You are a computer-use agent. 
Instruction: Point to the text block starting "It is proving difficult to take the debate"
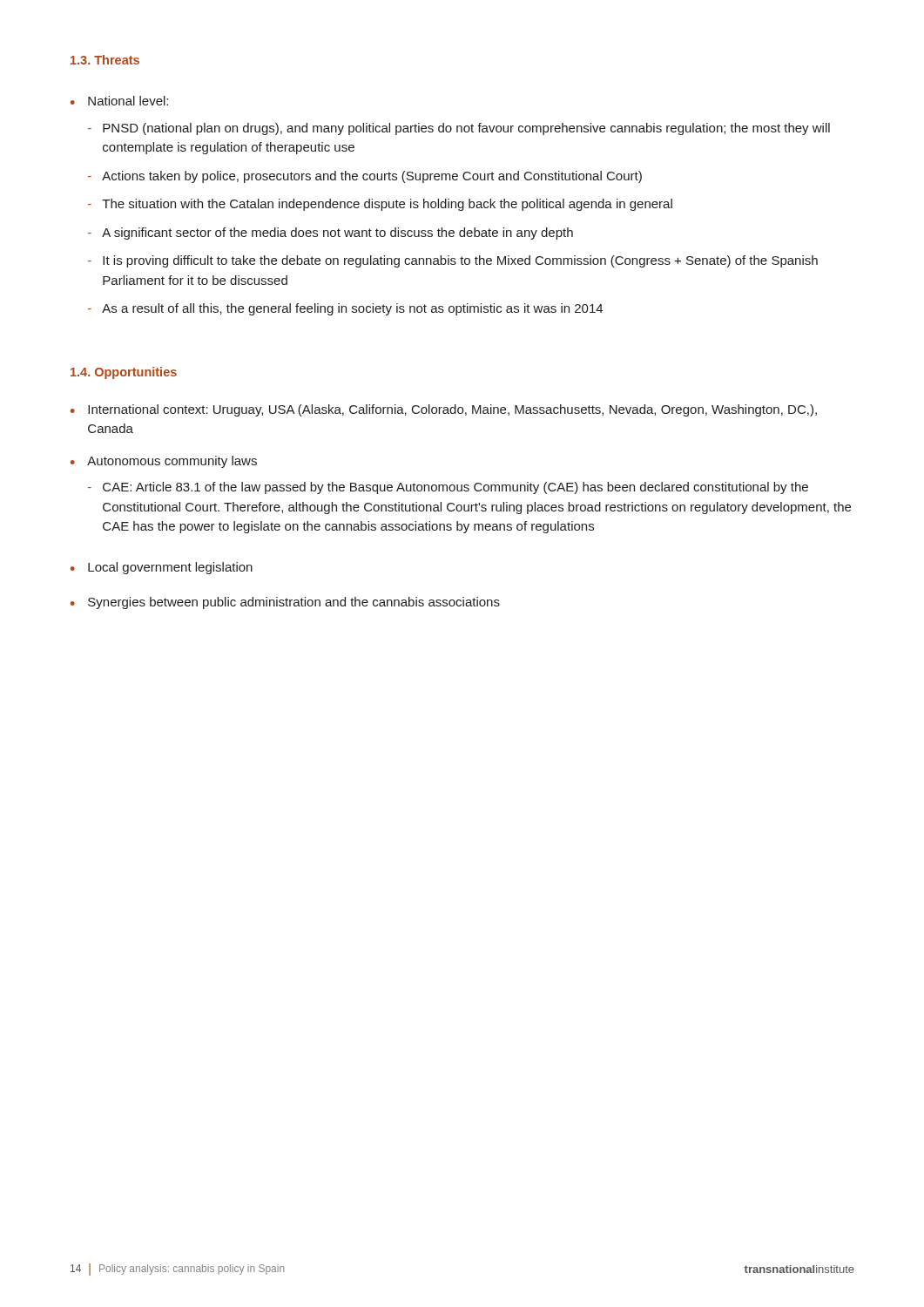(x=460, y=270)
